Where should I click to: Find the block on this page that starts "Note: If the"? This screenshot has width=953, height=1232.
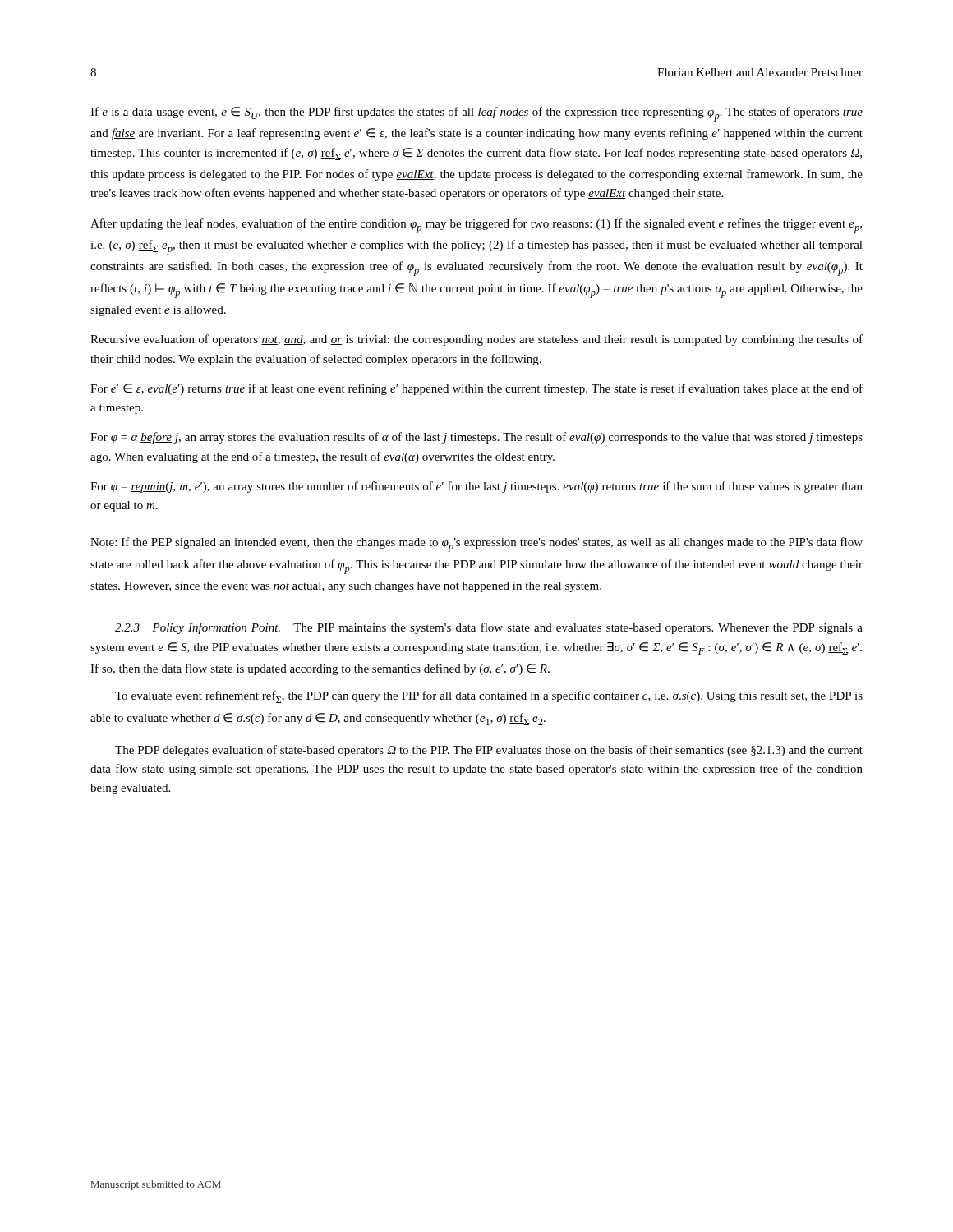tap(476, 564)
